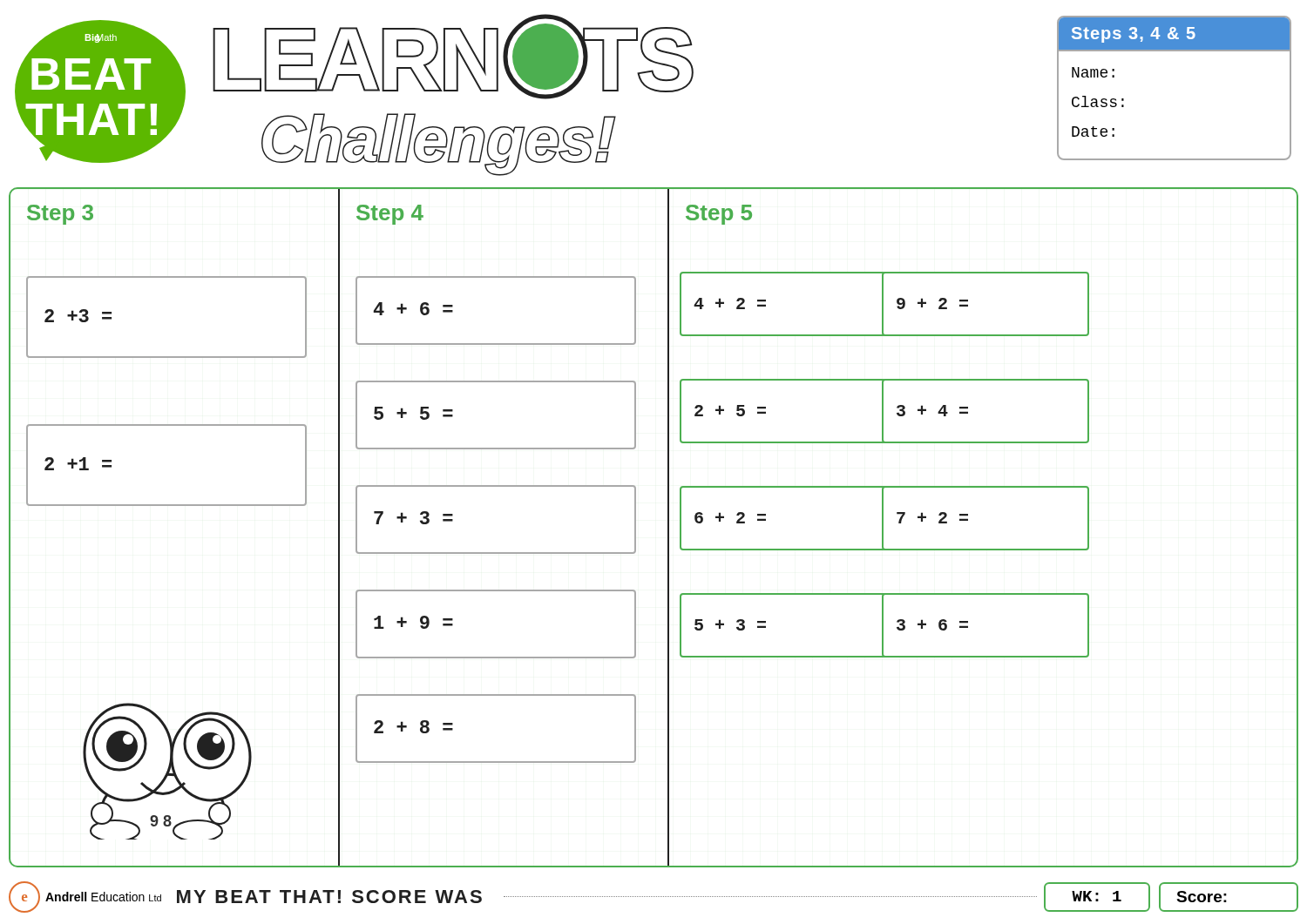
Task: Find the text with the text "7 + 3 ="
Action: tap(413, 519)
